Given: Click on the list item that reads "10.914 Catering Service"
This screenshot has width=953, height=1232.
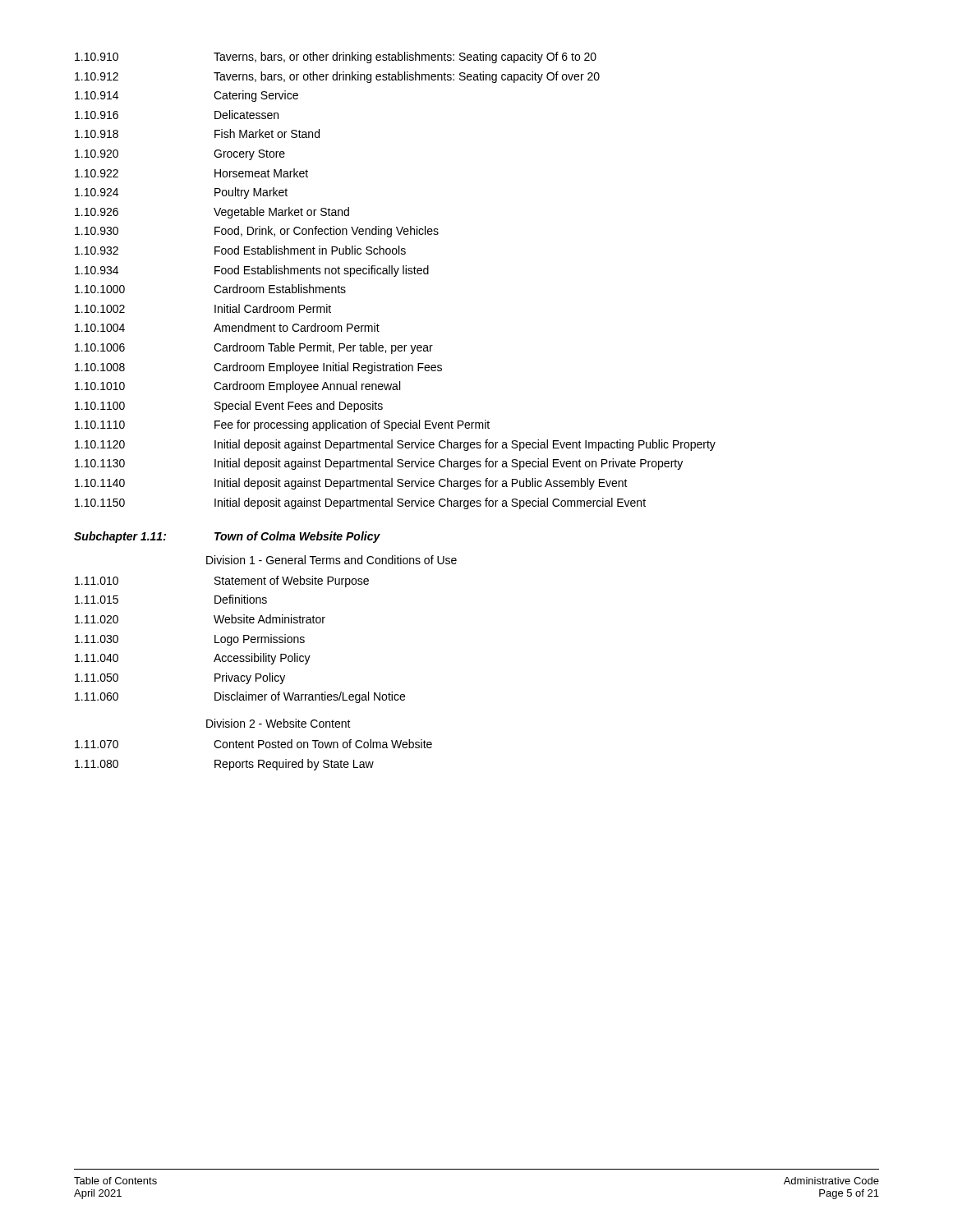Looking at the screenshot, I should point(92,96).
